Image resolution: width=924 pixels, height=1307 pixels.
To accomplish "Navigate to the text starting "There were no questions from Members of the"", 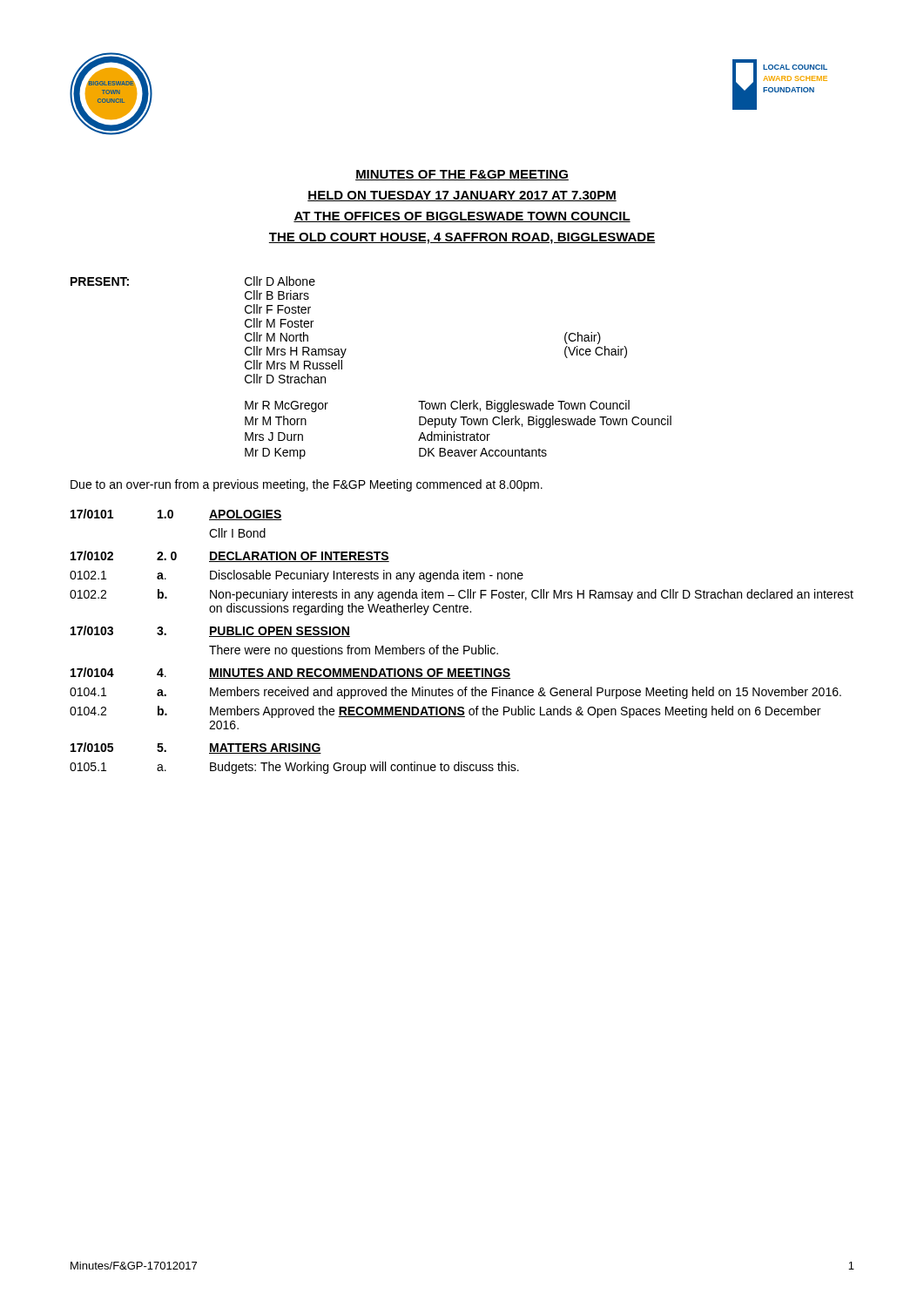I will tap(354, 651).
